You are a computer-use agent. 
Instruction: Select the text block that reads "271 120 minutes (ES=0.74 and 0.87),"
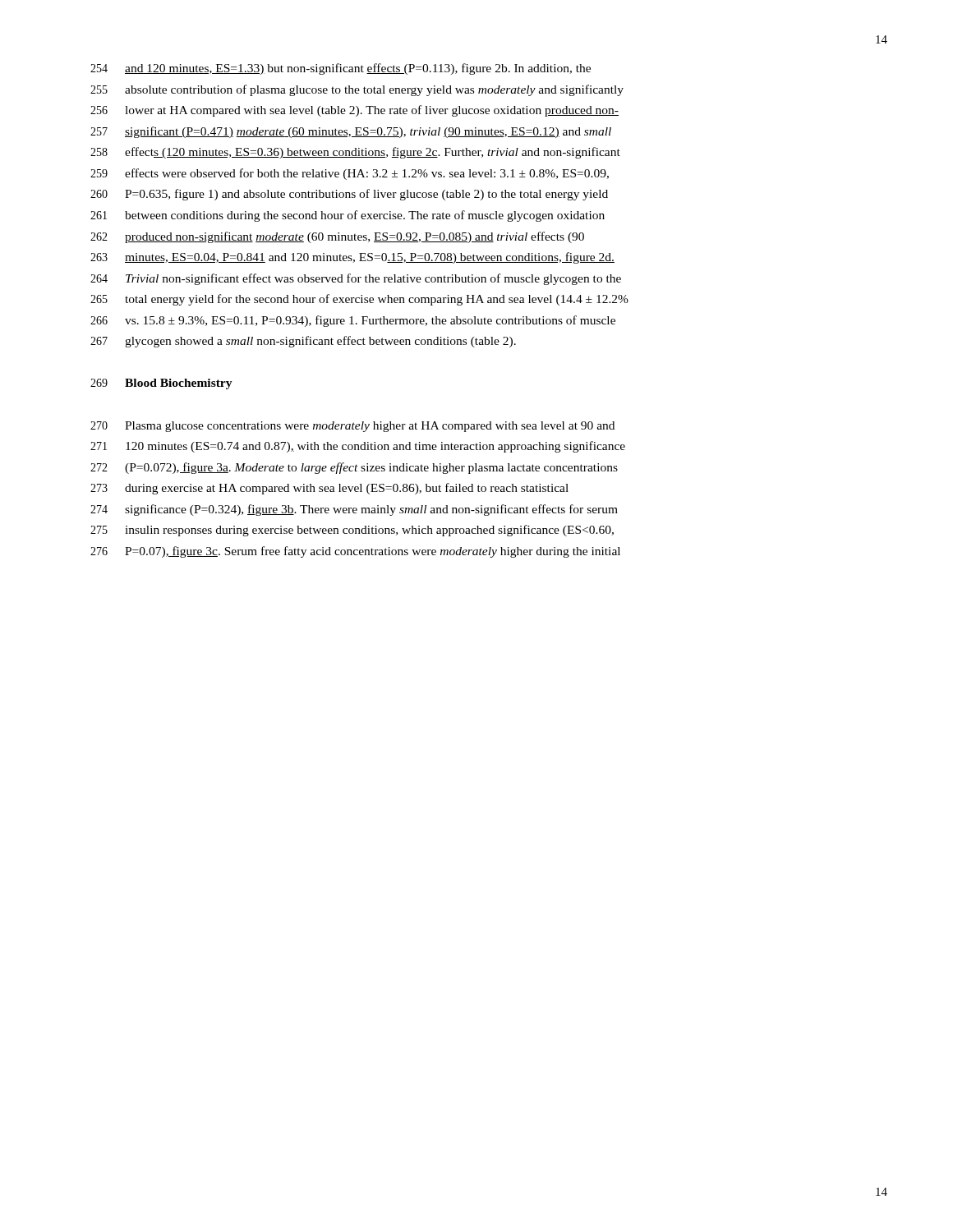[489, 446]
